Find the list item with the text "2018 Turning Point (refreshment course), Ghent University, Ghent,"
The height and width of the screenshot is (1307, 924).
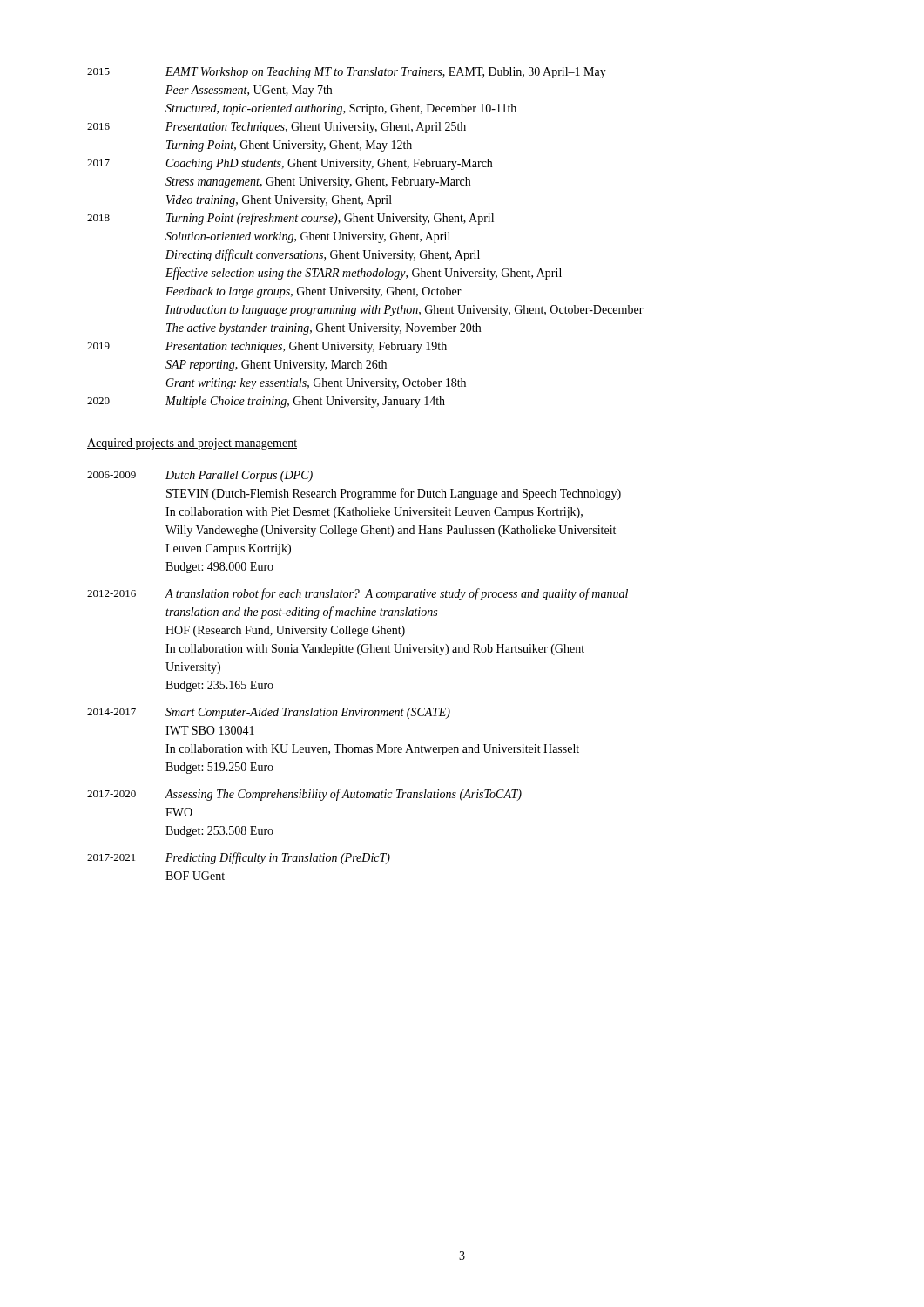pyautogui.click(x=462, y=218)
